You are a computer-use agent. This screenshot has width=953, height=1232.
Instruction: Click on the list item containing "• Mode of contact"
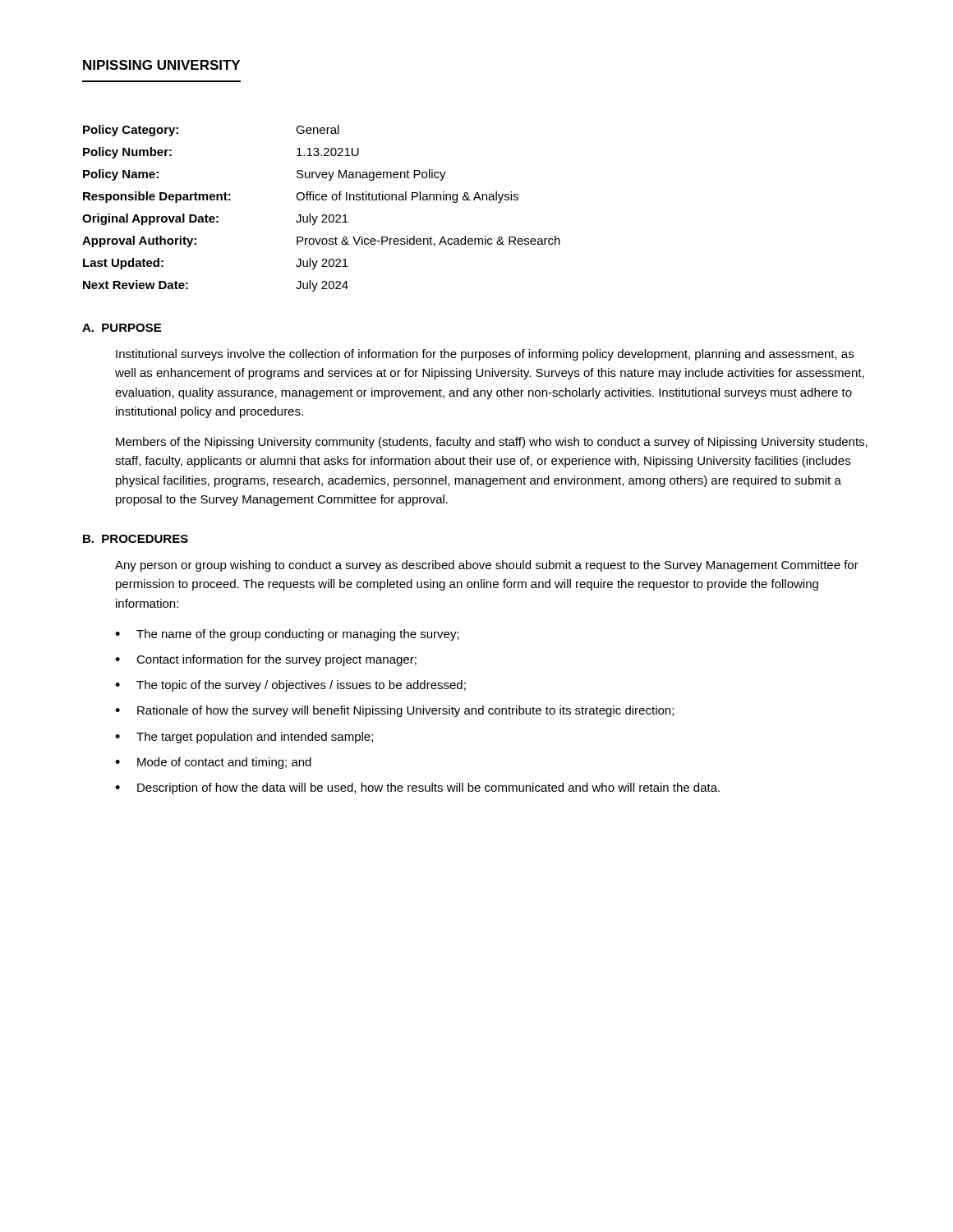(213, 763)
